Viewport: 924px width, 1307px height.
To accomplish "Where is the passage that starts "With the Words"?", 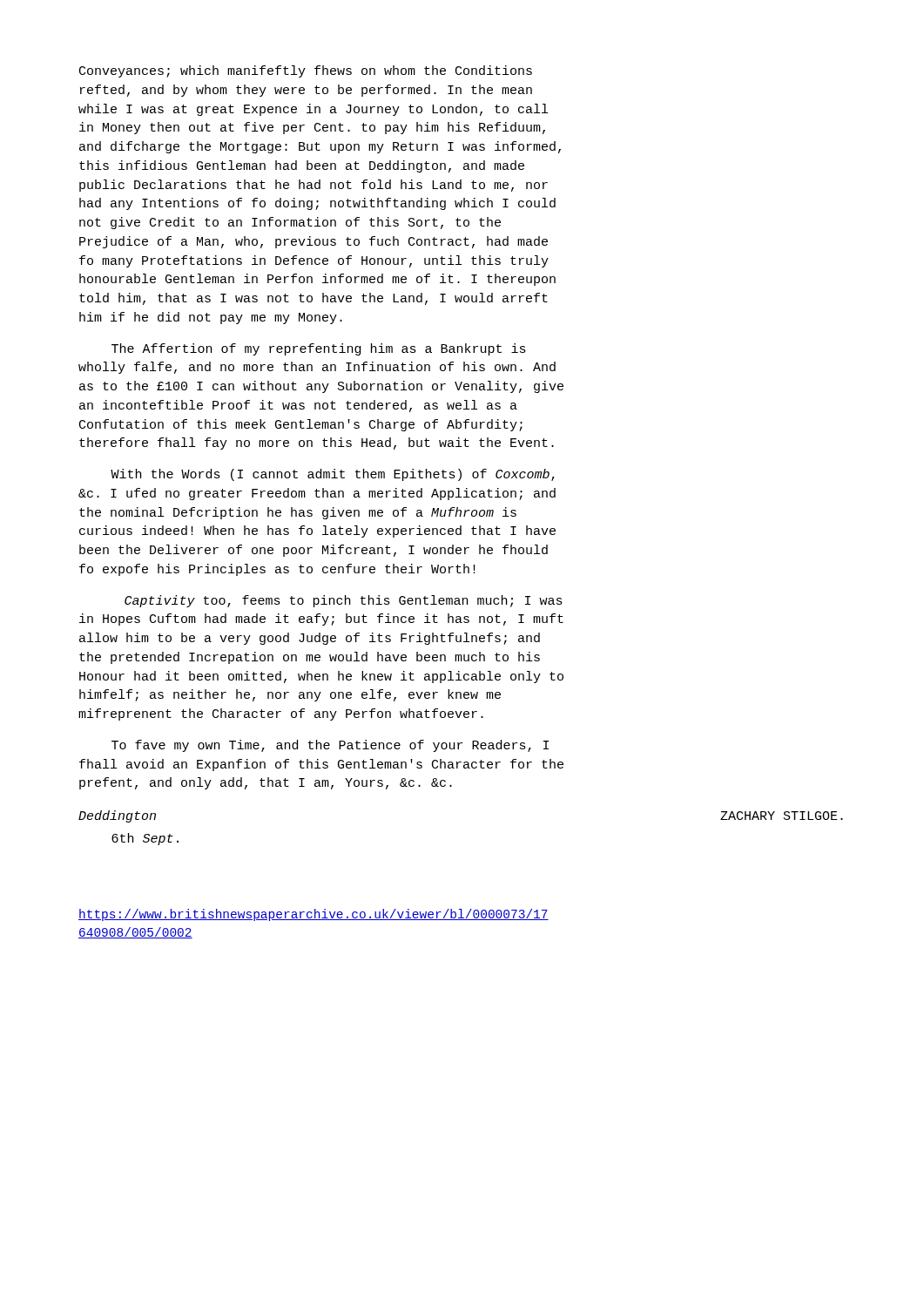I will 318,523.
